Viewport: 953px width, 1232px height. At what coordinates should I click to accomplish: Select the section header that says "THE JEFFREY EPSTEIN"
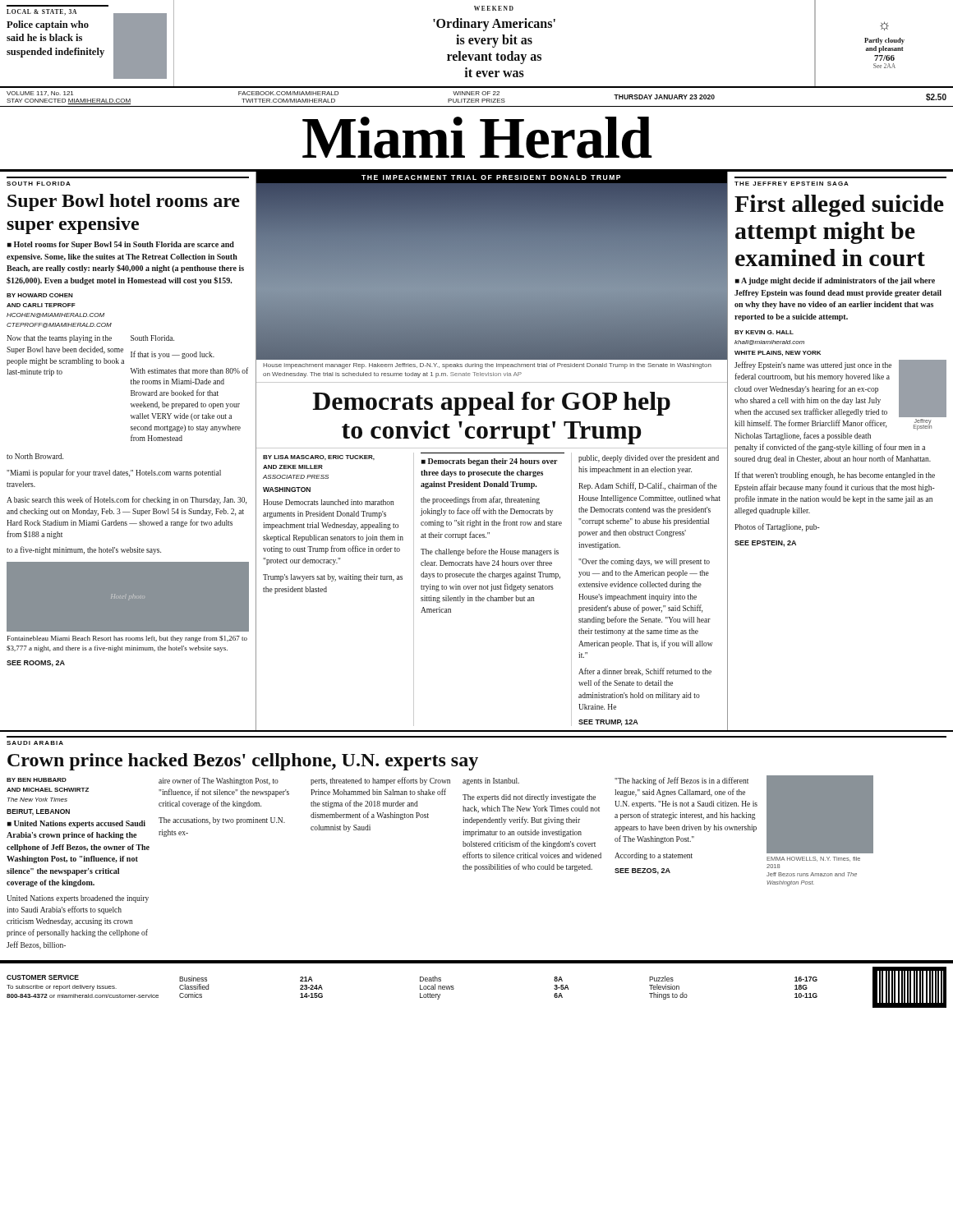tap(792, 184)
